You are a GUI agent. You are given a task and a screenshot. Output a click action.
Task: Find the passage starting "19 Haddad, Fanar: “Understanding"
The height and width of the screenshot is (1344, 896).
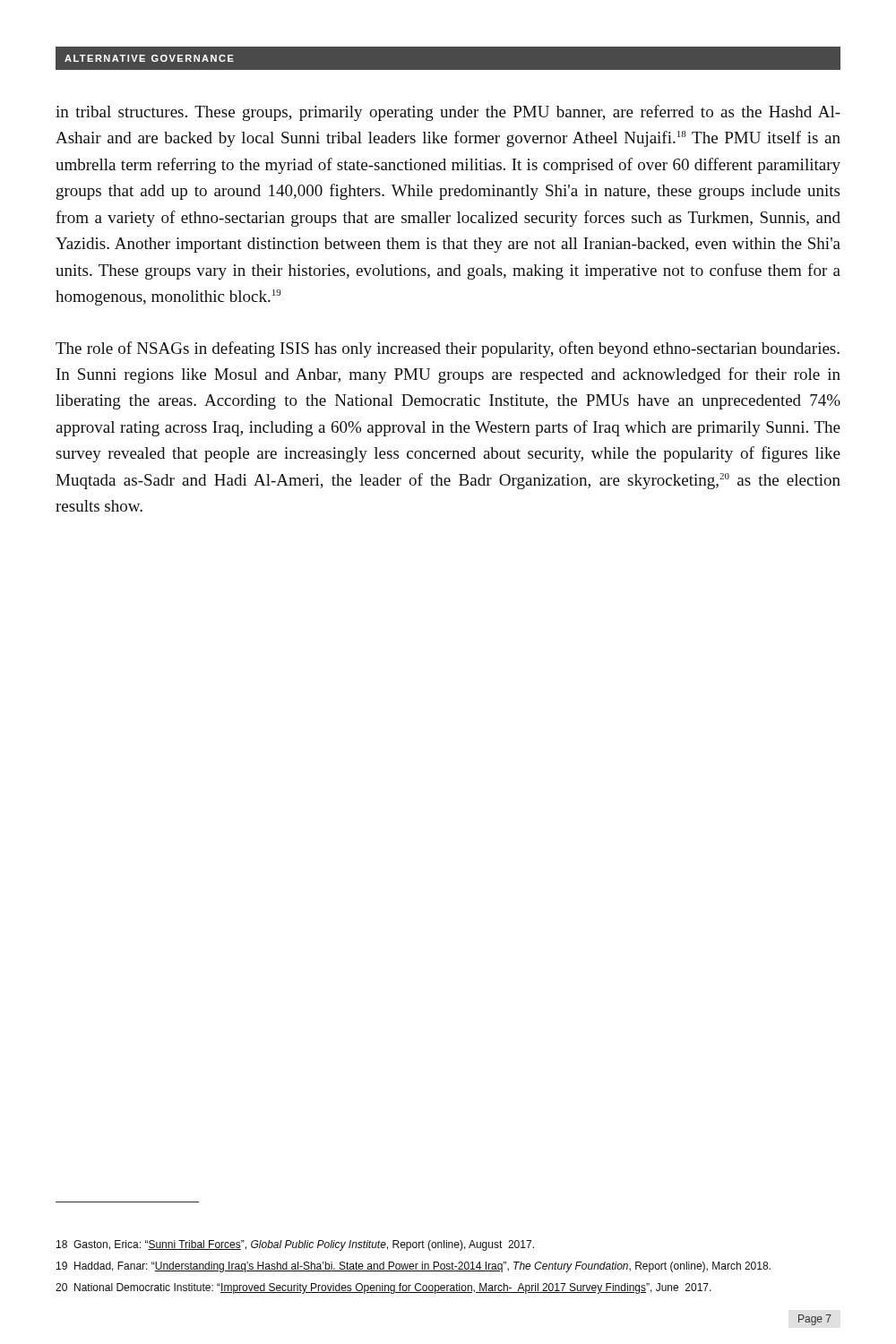point(413,1266)
